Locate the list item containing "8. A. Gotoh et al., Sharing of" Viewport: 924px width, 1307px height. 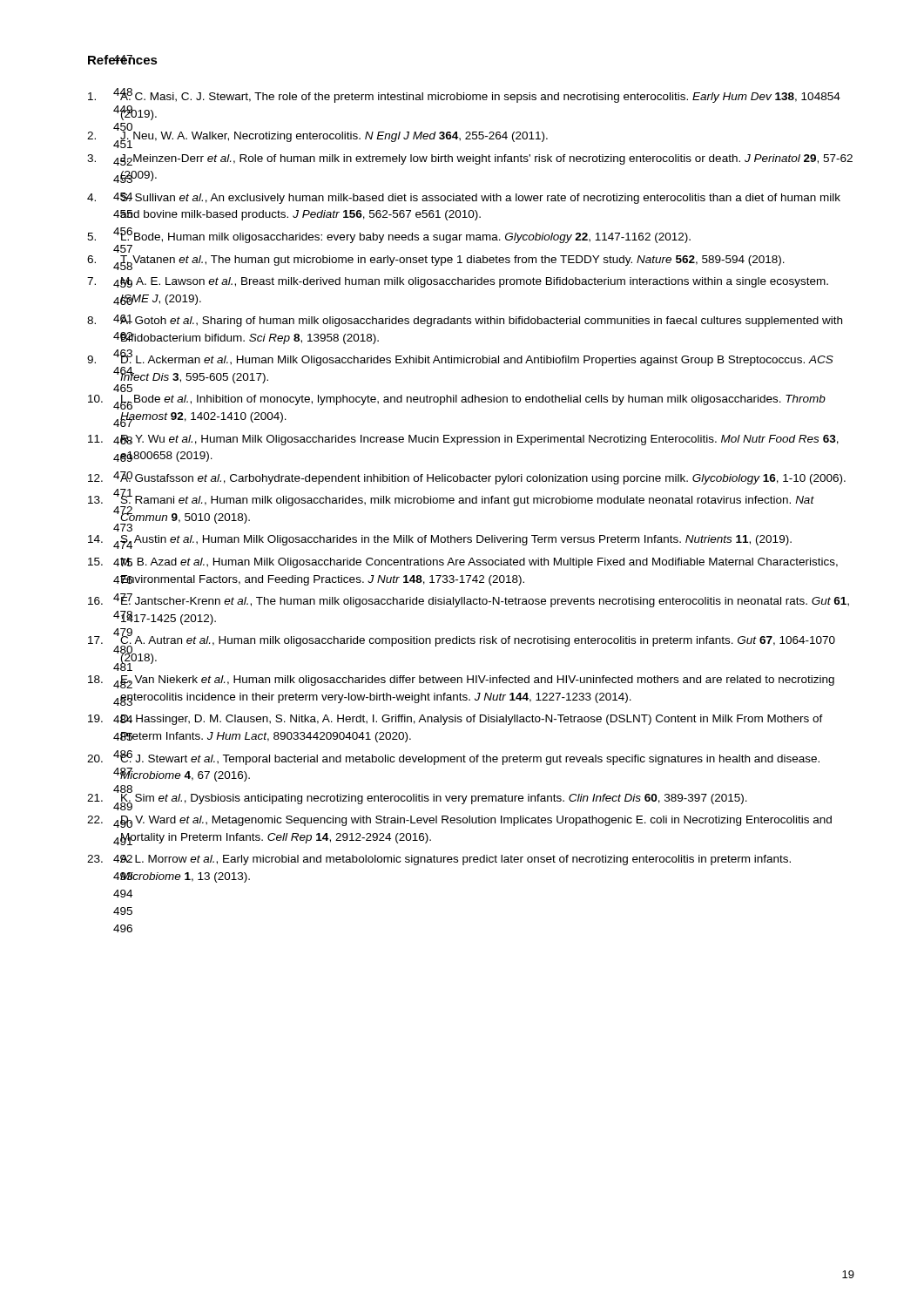pyautogui.click(x=471, y=329)
